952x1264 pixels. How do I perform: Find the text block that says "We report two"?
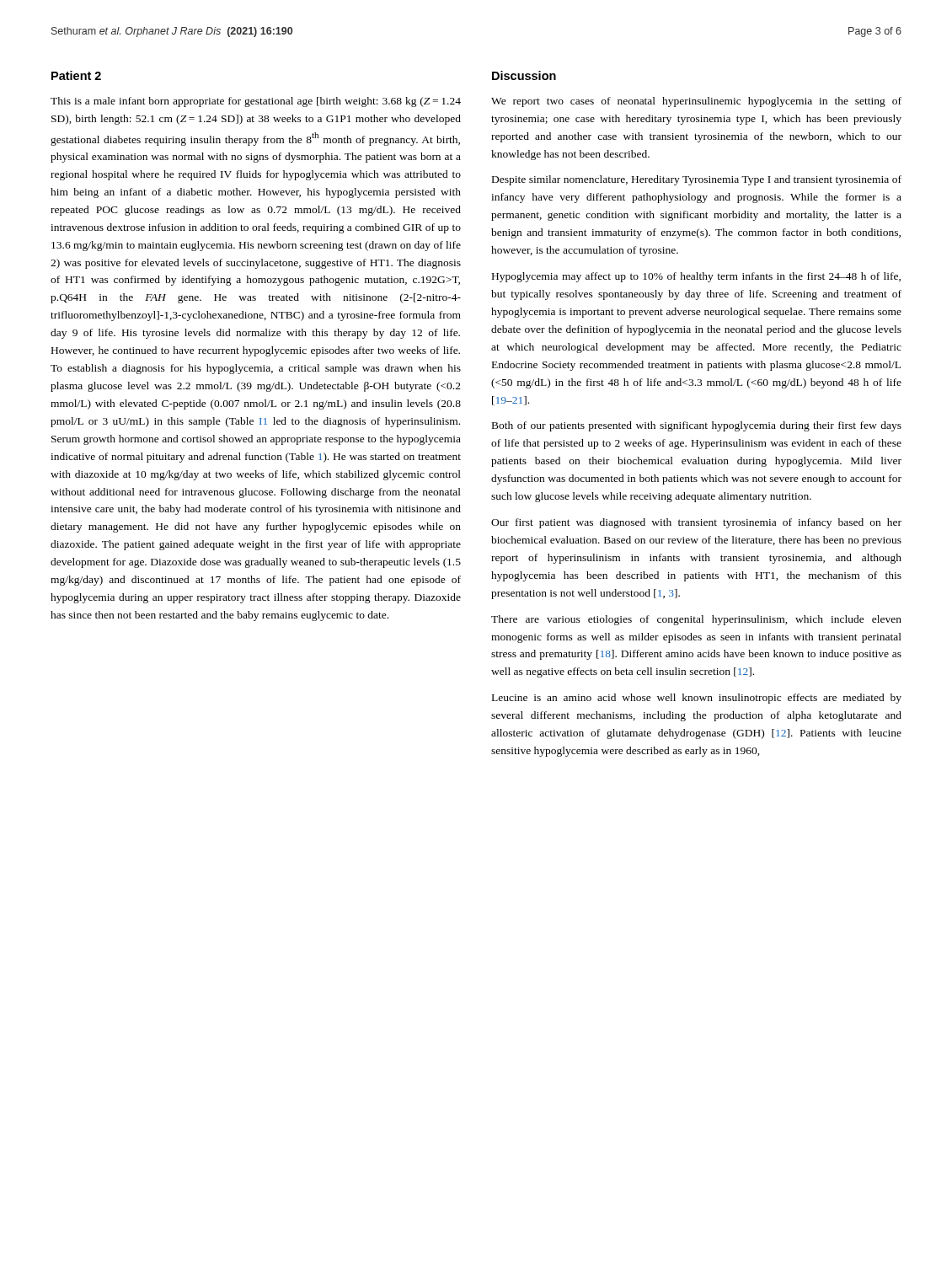tap(696, 127)
